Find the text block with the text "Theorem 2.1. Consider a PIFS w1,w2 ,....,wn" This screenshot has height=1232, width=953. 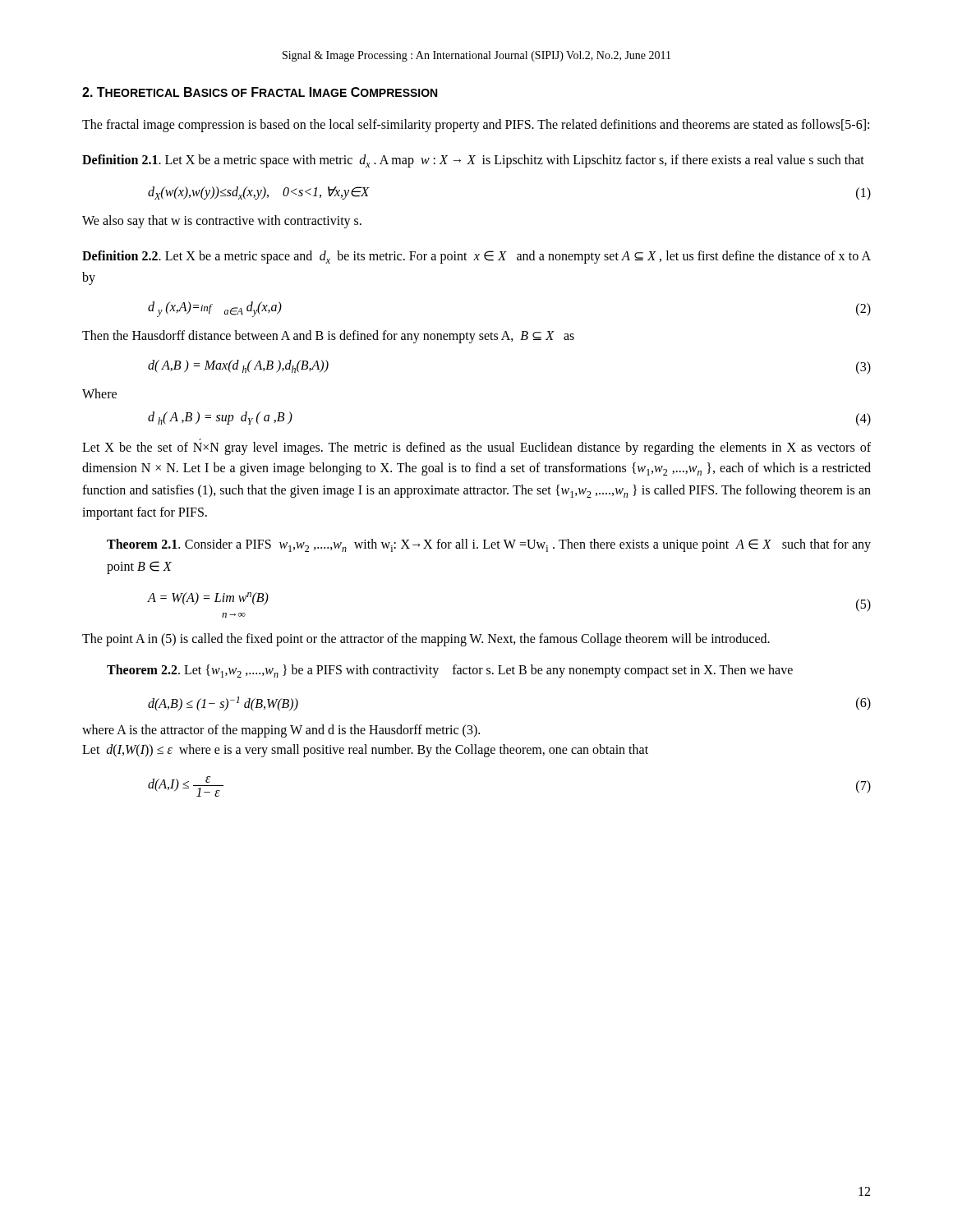(489, 555)
